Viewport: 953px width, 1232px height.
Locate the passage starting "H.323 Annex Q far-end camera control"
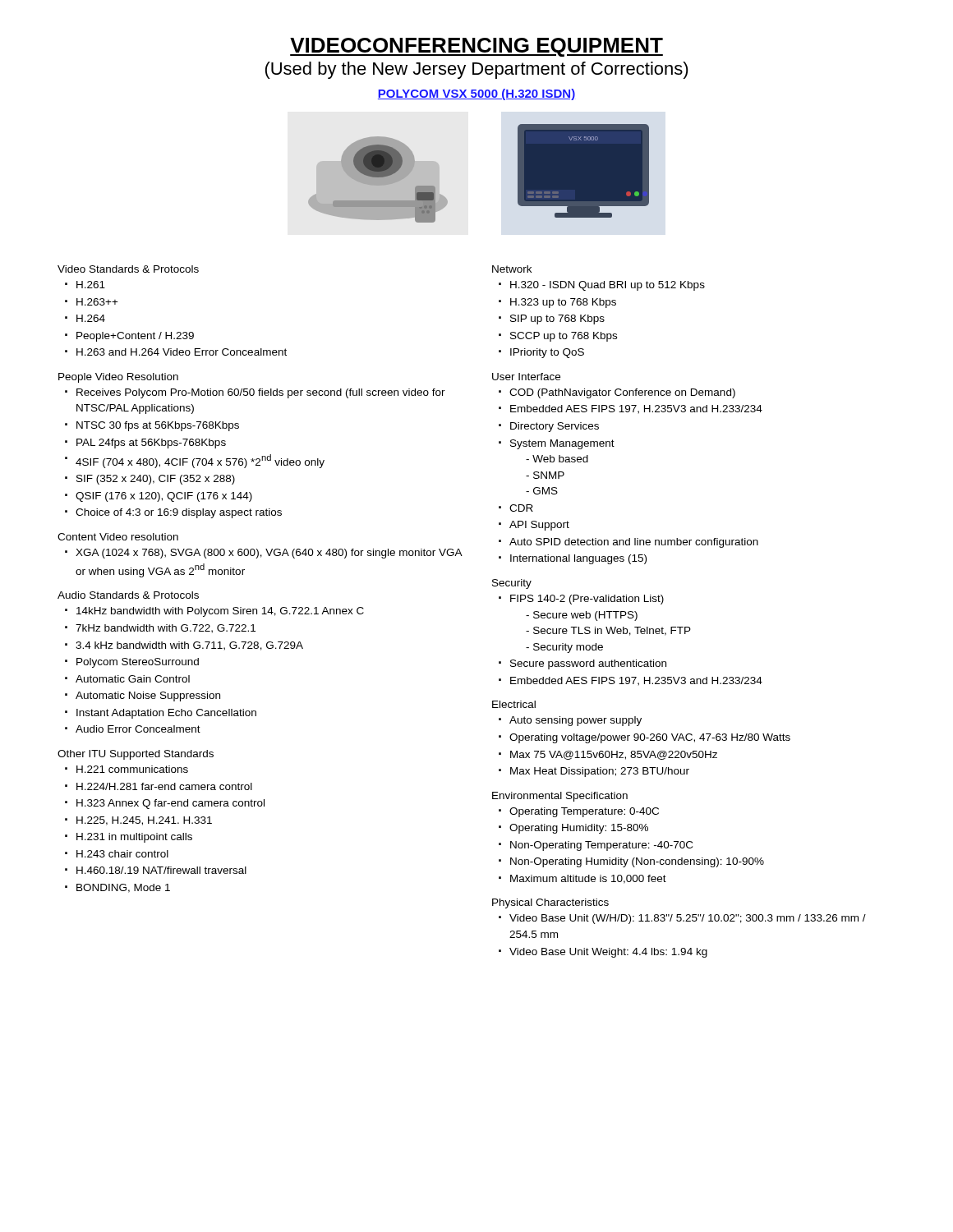pyautogui.click(x=171, y=803)
